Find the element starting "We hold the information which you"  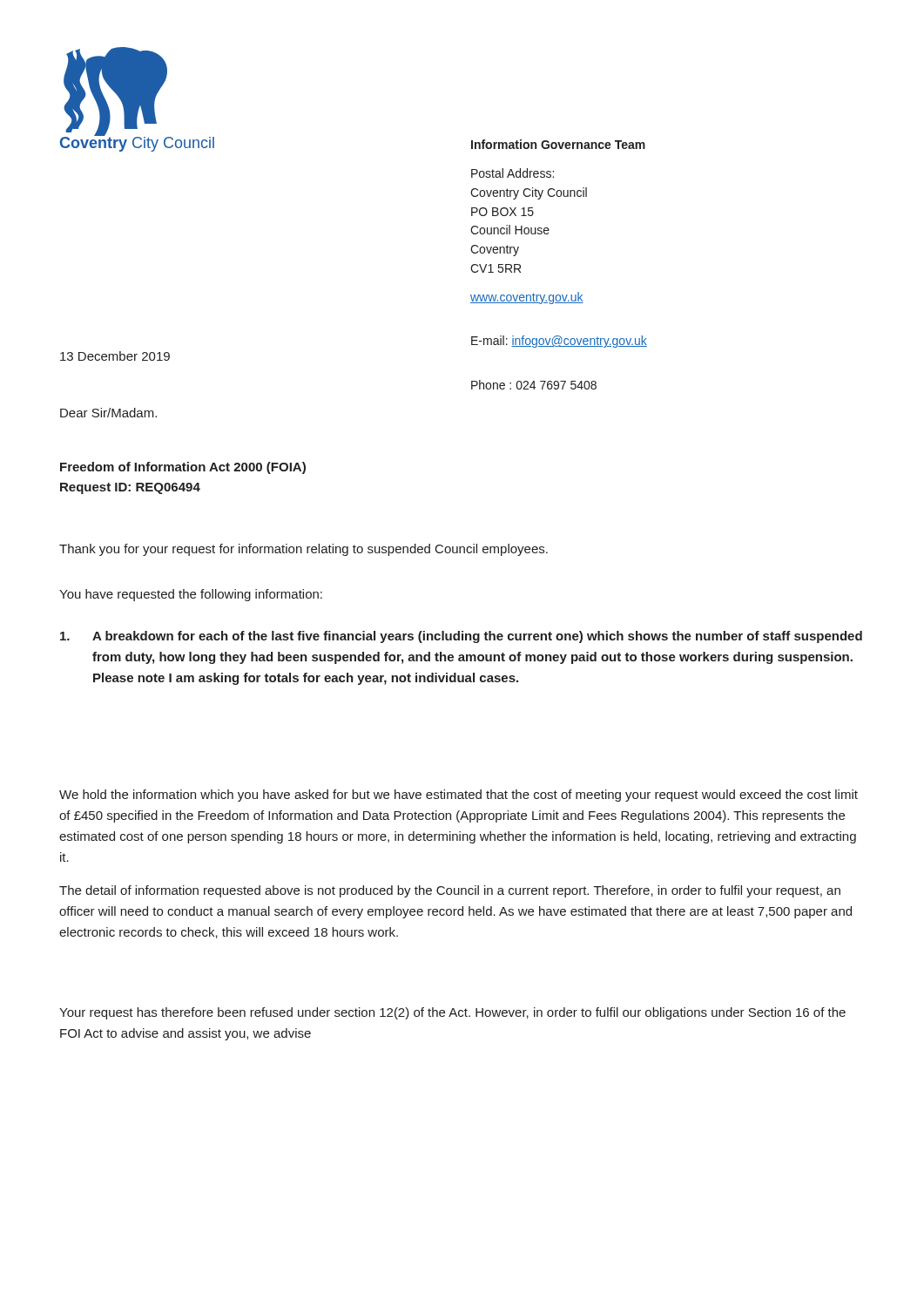pyautogui.click(x=458, y=826)
